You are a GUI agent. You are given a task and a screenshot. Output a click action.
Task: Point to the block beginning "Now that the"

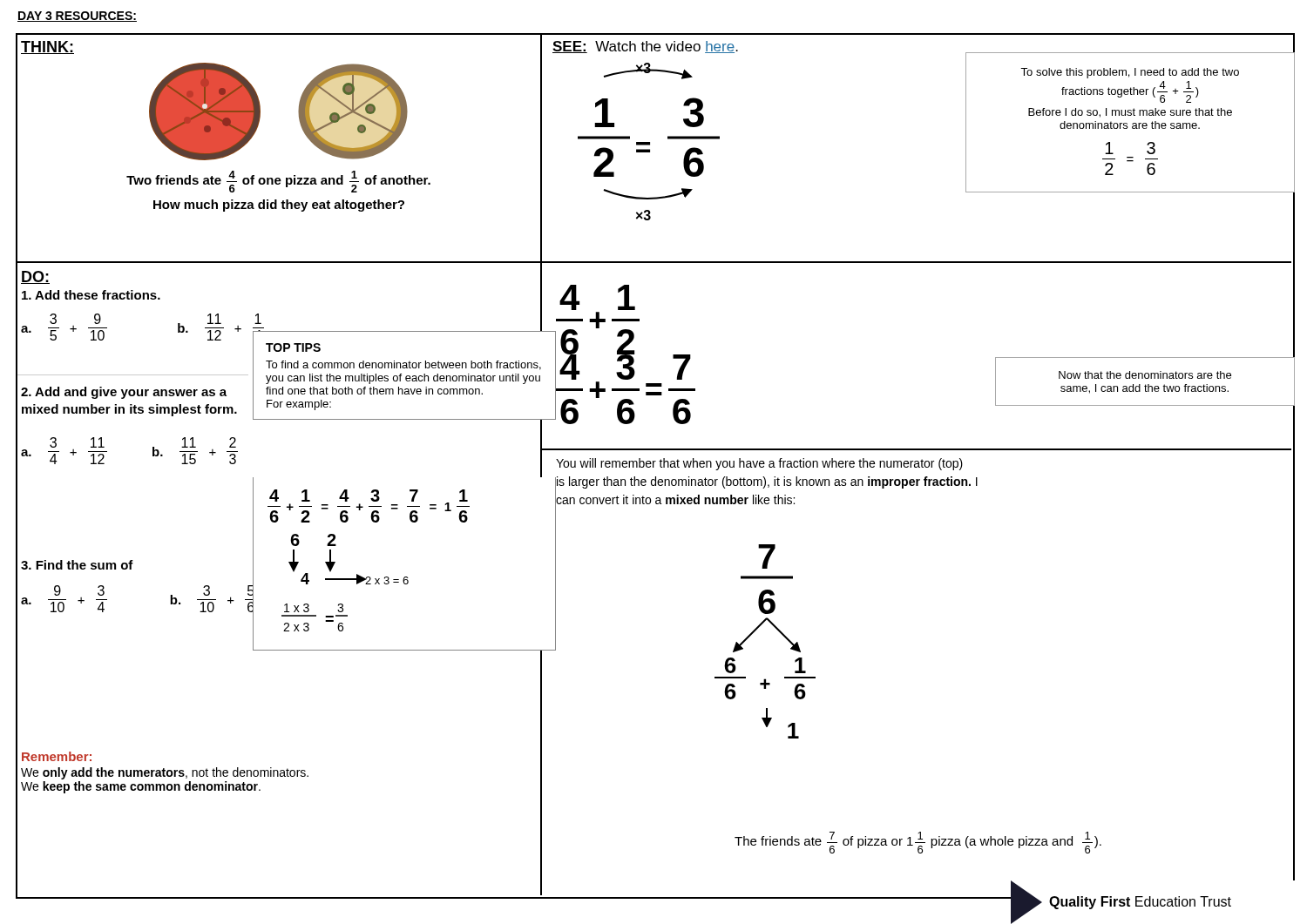point(1145,381)
